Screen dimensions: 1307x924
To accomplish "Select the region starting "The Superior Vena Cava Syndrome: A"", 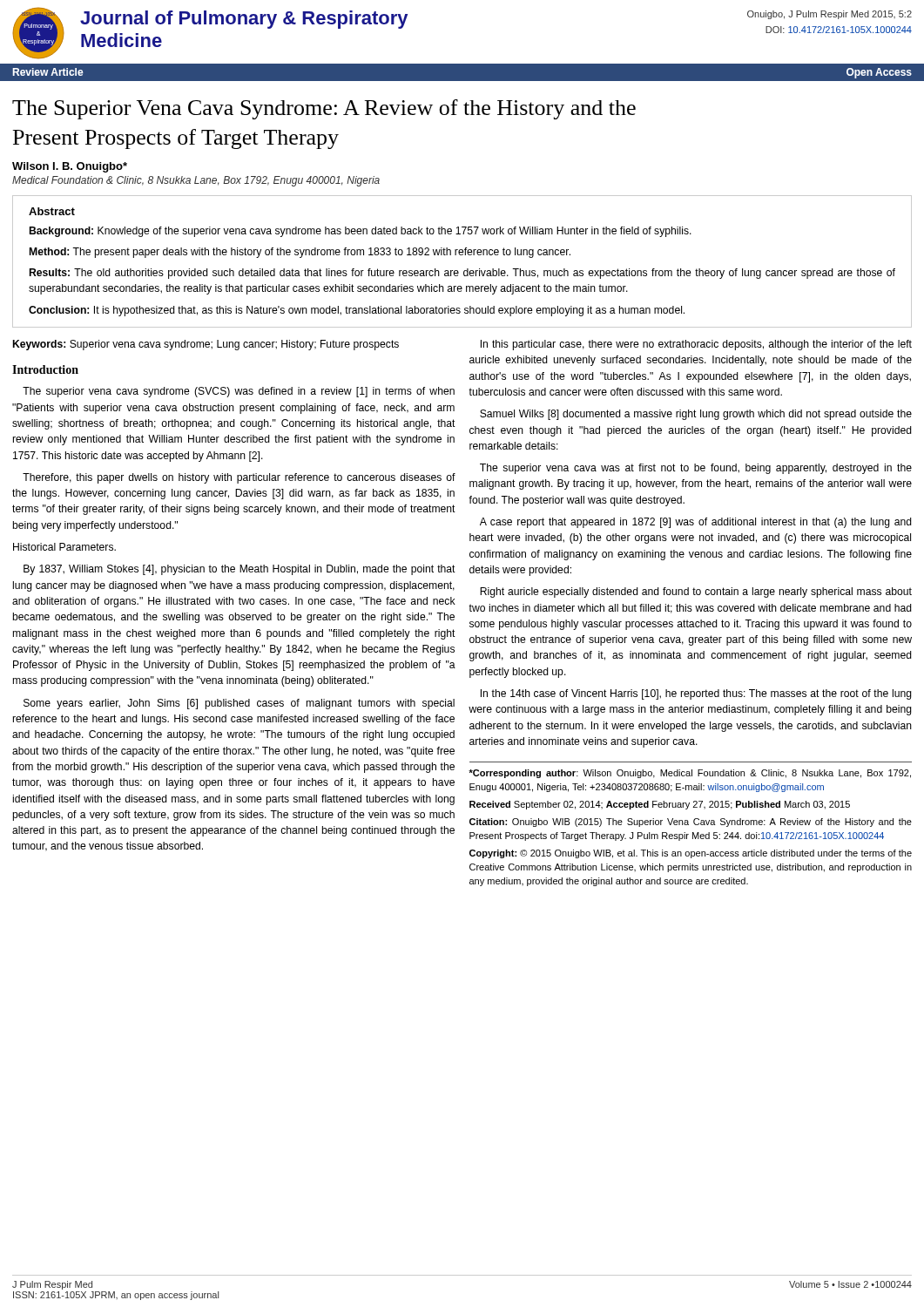I will coord(462,123).
